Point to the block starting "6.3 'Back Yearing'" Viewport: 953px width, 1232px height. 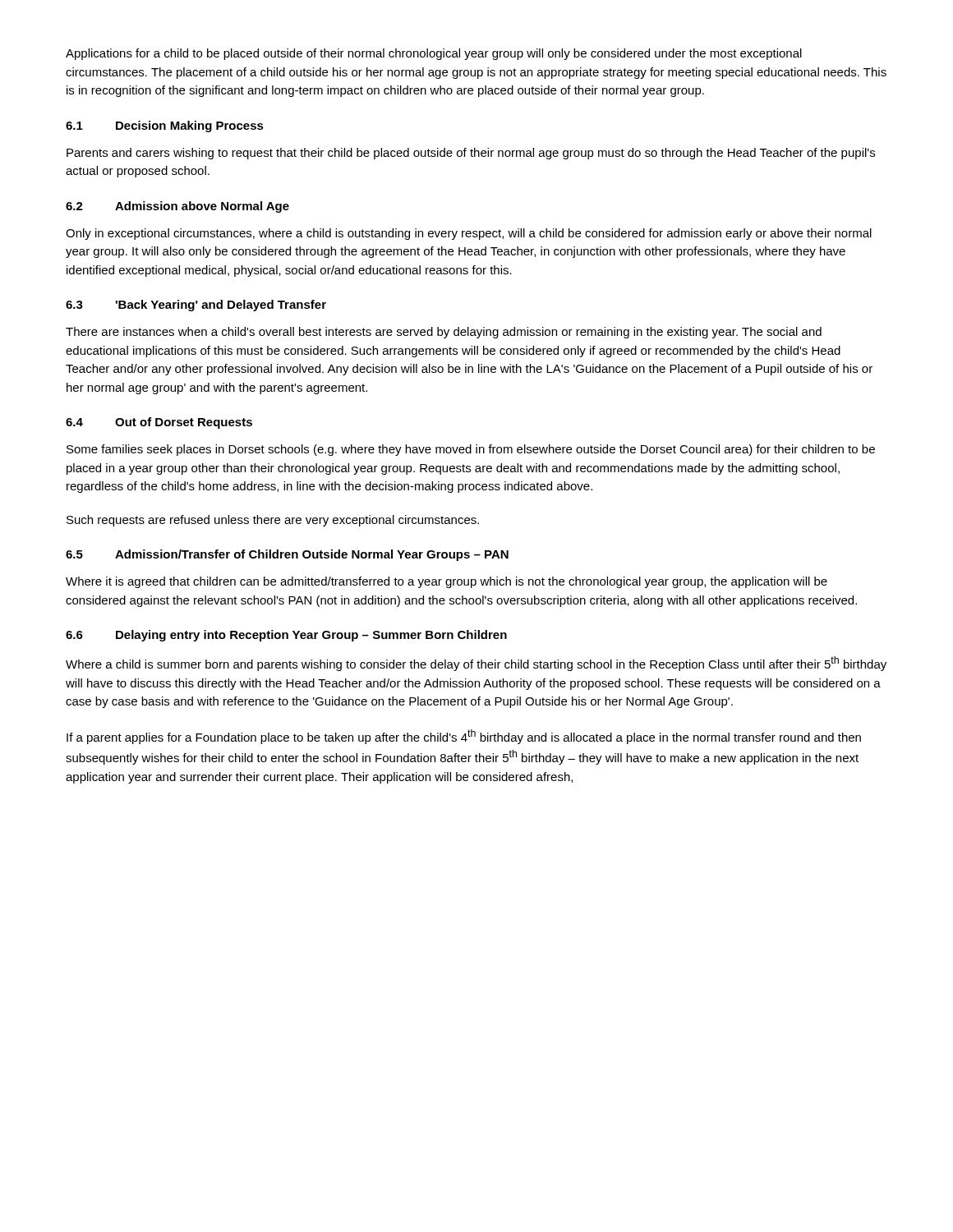(x=196, y=304)
